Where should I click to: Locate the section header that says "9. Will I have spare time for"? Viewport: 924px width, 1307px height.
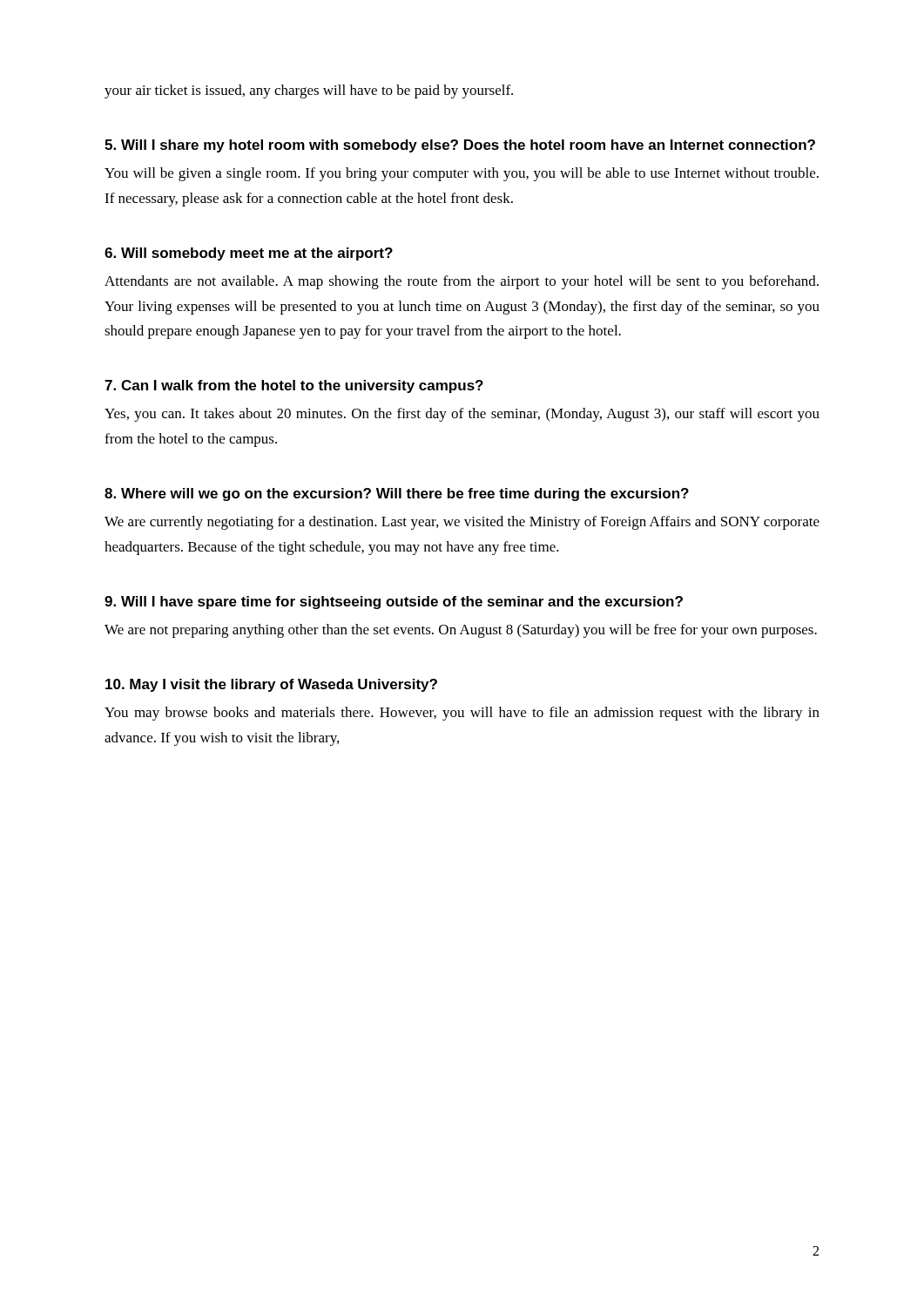coord(394,602)
